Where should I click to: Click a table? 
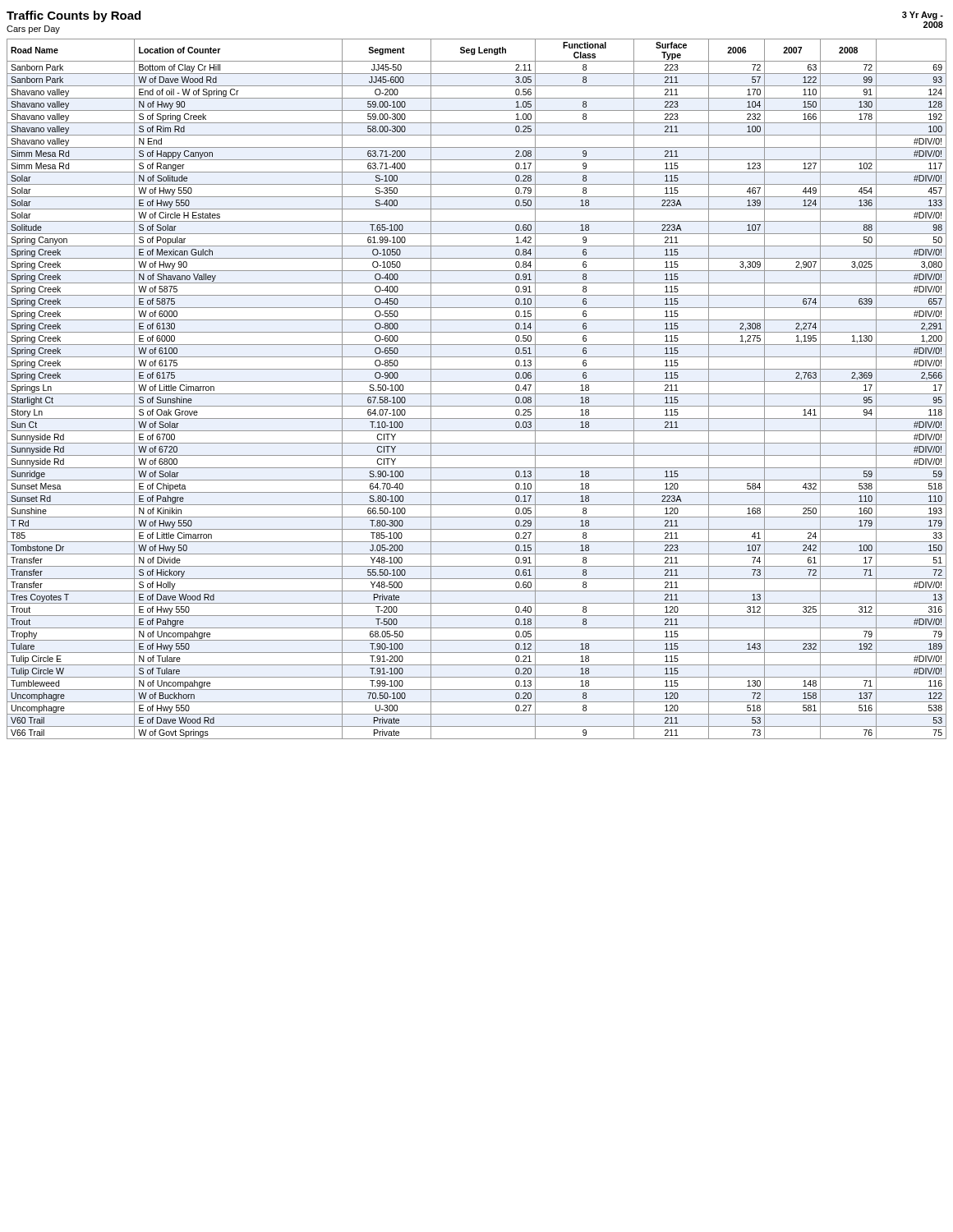pyautogui.click(x=476, y=389)
